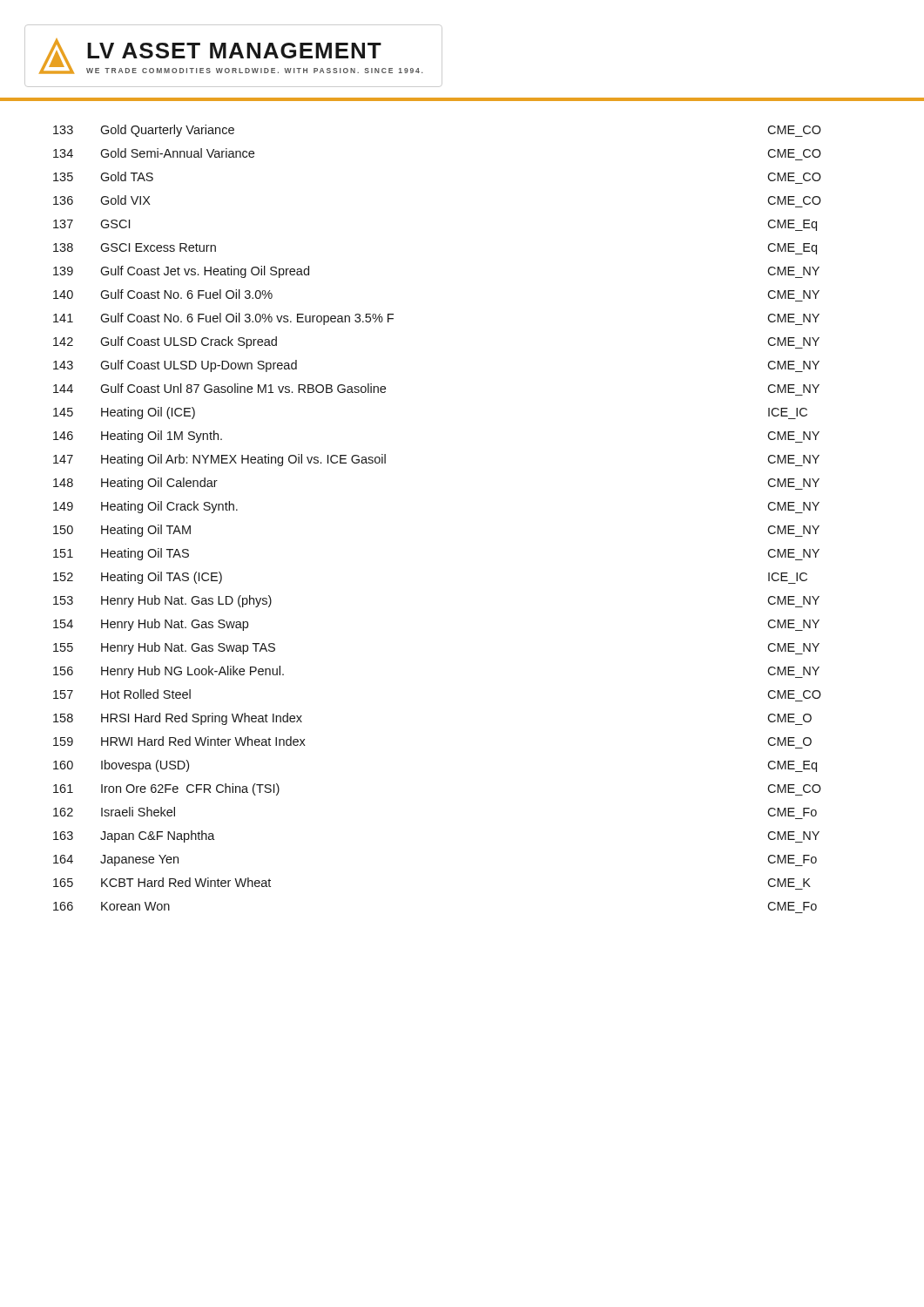Locate the text "134 Gold Semi-Annual Variance CME_CO"
This screenshot has height=1307, width=924.
(x=63, y=153)
